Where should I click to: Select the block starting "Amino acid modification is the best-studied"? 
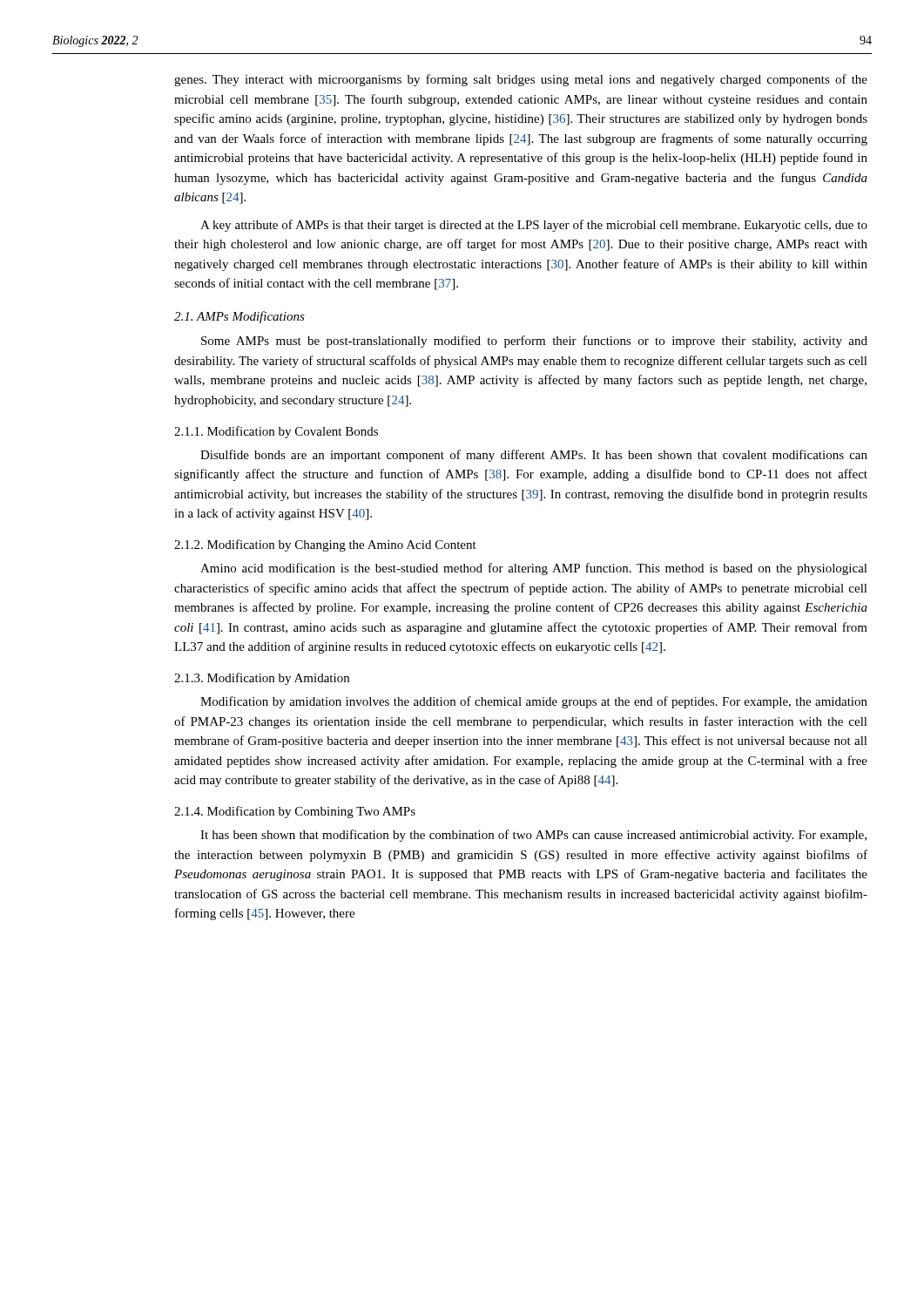(521, 607)
